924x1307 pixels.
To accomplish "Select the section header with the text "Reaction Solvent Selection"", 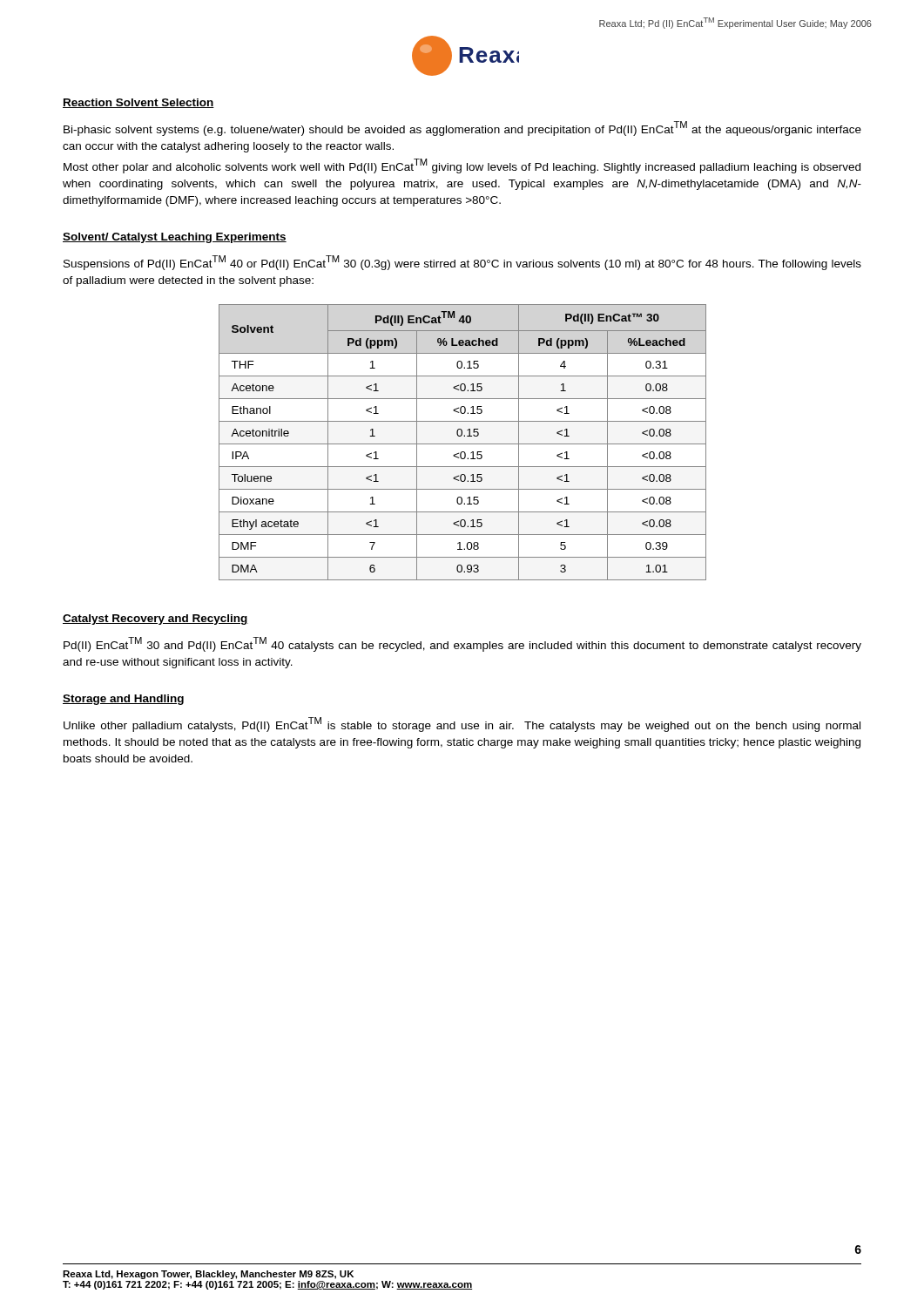I will point(138,102).
